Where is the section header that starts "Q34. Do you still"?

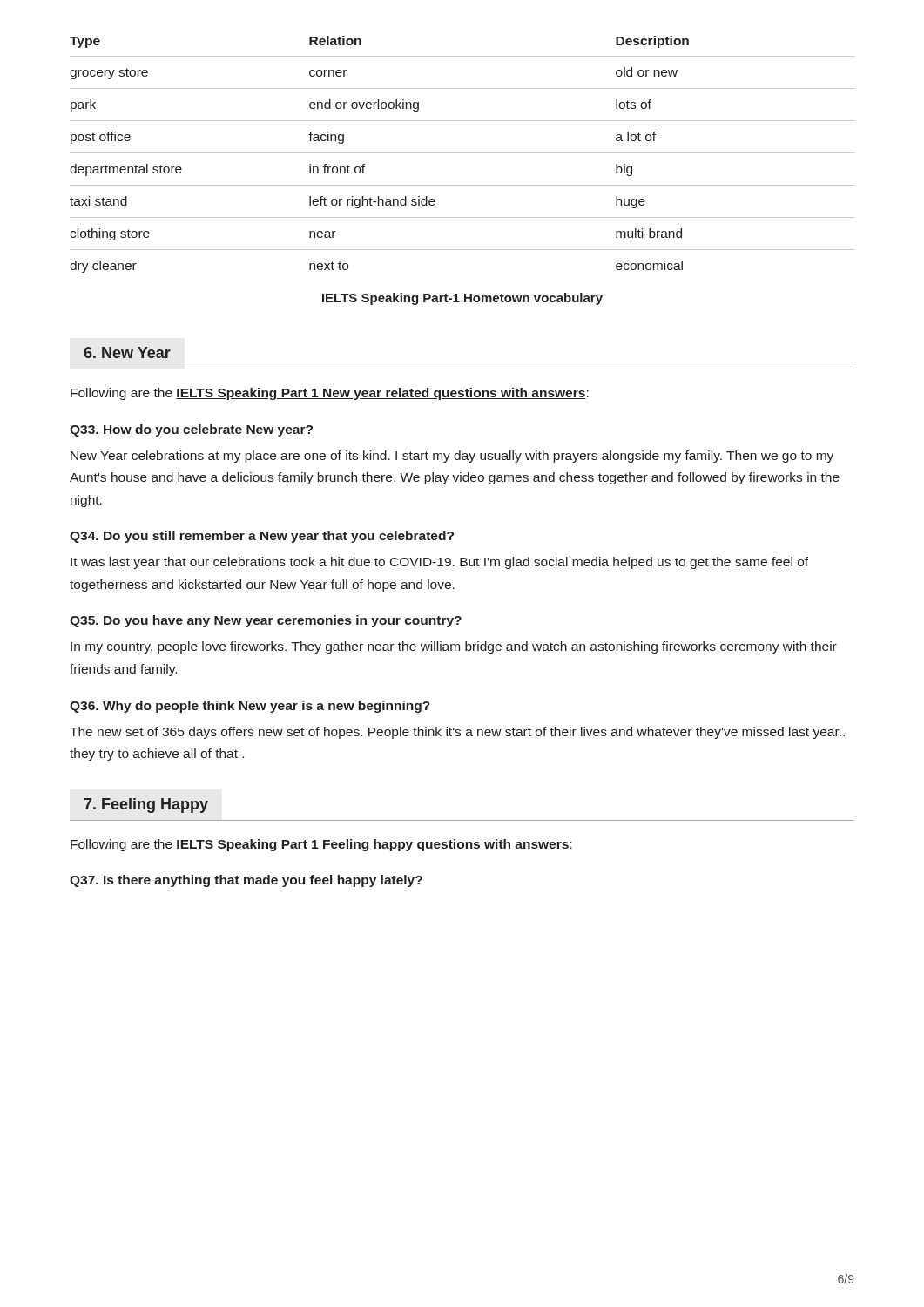(262, 536)
